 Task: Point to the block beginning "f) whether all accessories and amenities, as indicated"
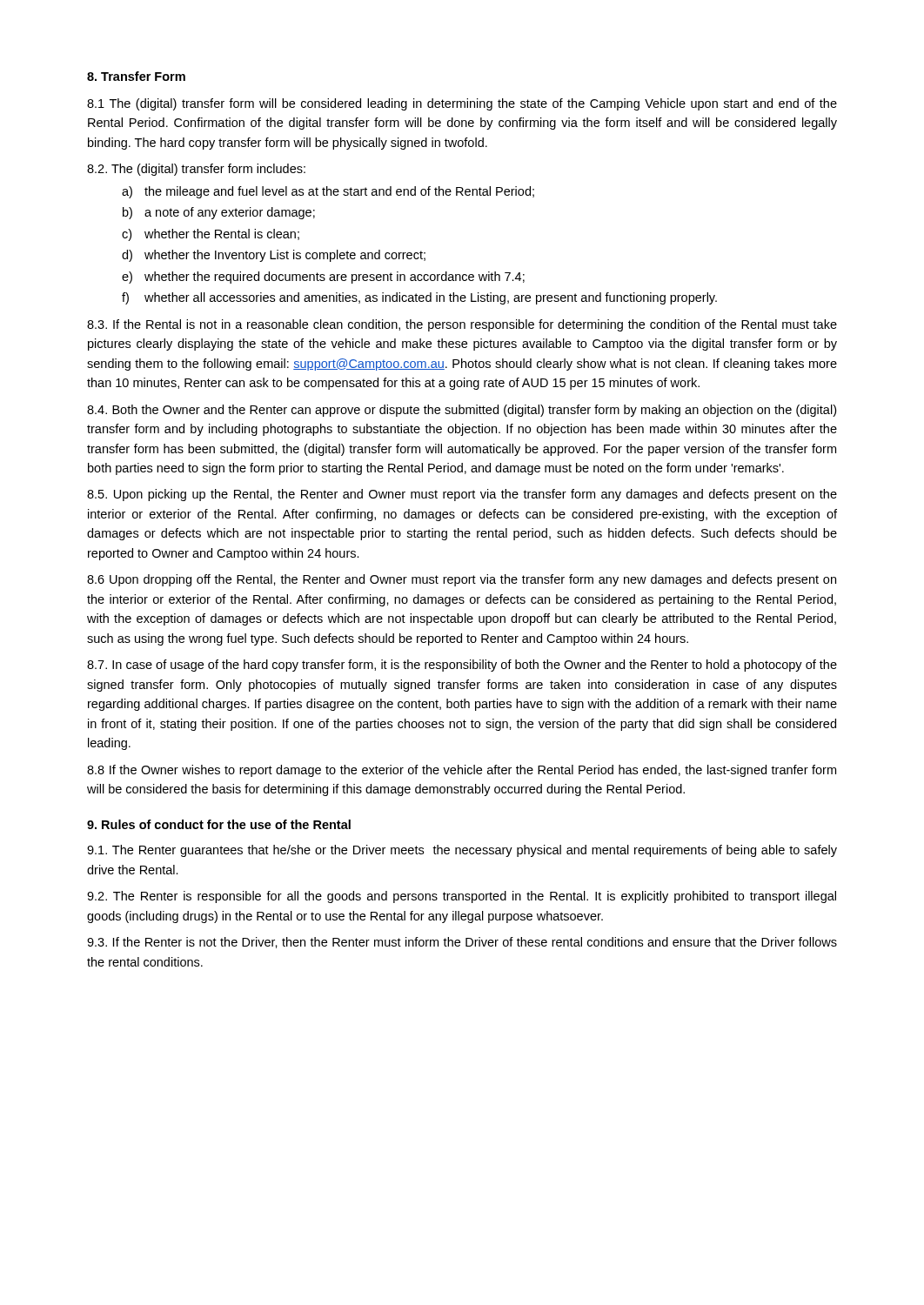(x=420, y=298)
